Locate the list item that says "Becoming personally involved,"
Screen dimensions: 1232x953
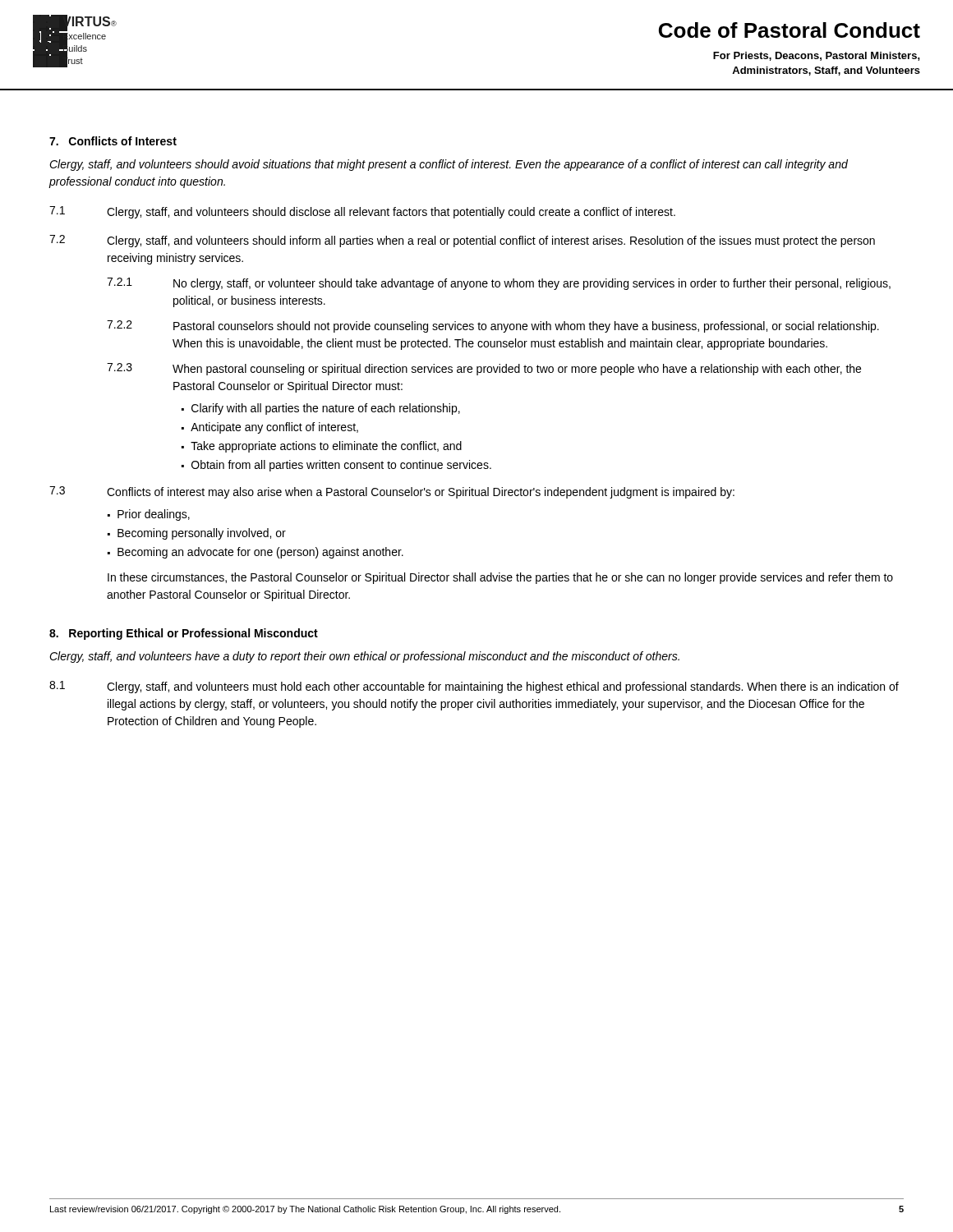(201, 533)
